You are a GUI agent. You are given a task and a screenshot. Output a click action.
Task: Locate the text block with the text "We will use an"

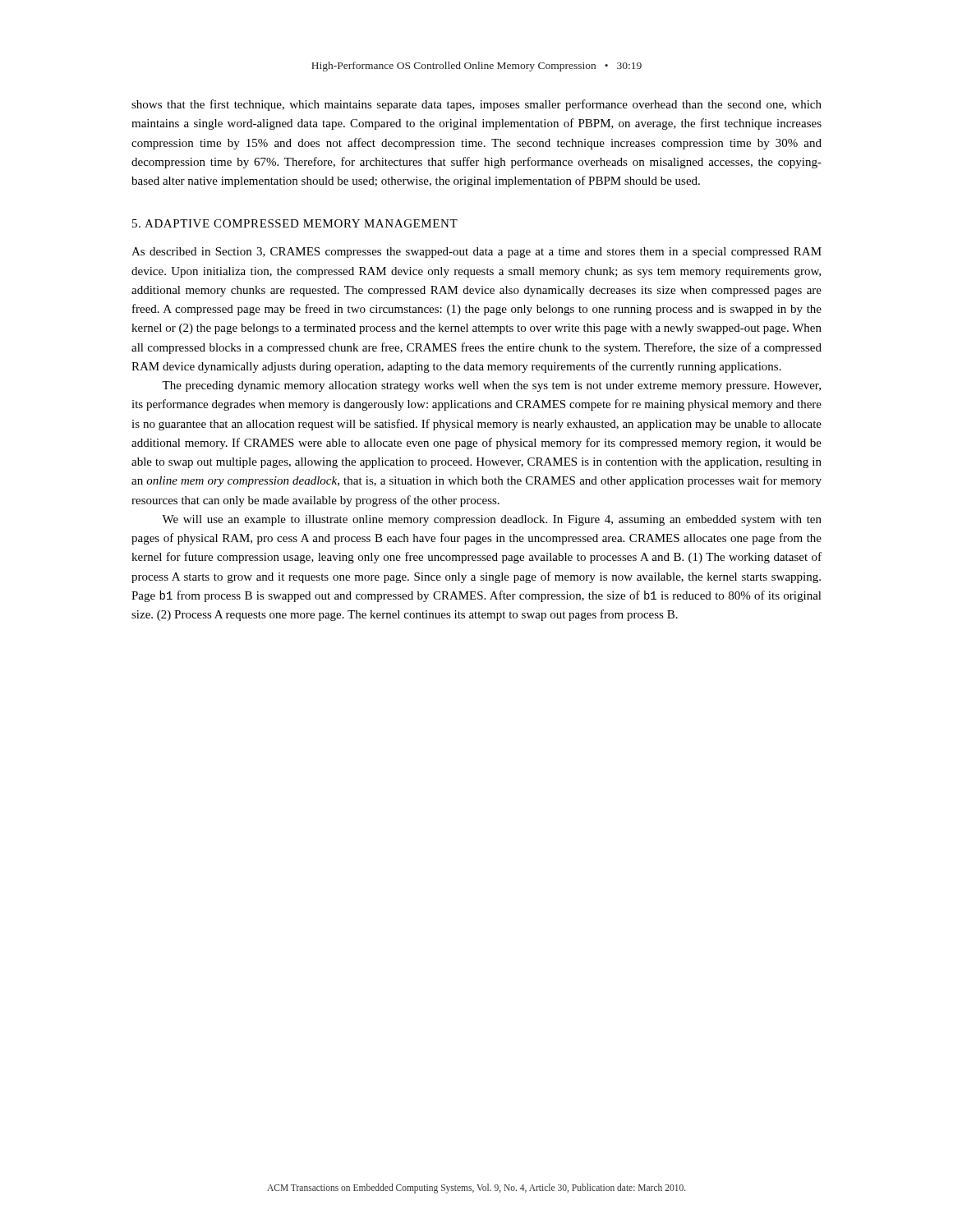(476, 567)
